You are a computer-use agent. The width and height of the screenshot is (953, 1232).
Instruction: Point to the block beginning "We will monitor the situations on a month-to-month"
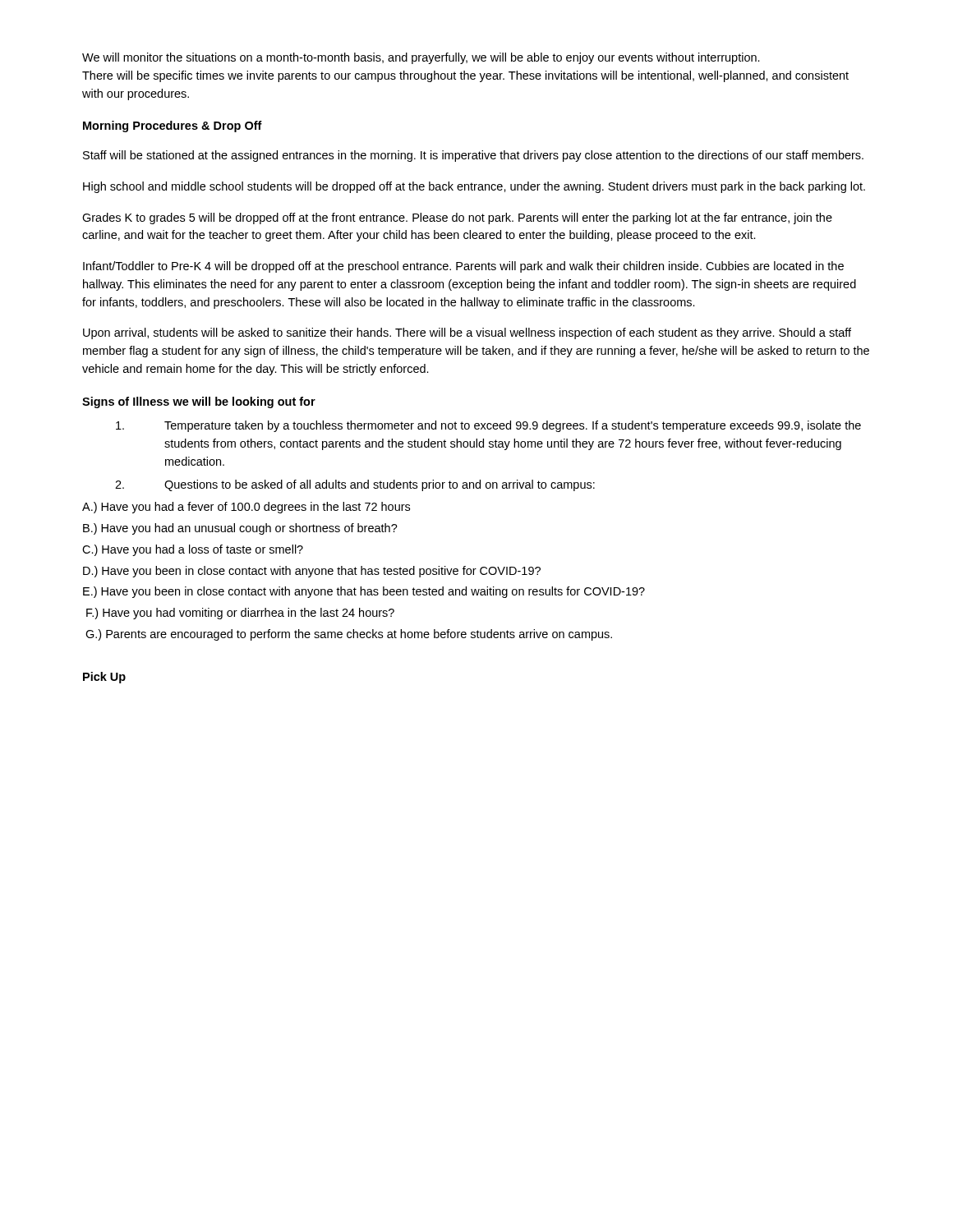[421, 57]
